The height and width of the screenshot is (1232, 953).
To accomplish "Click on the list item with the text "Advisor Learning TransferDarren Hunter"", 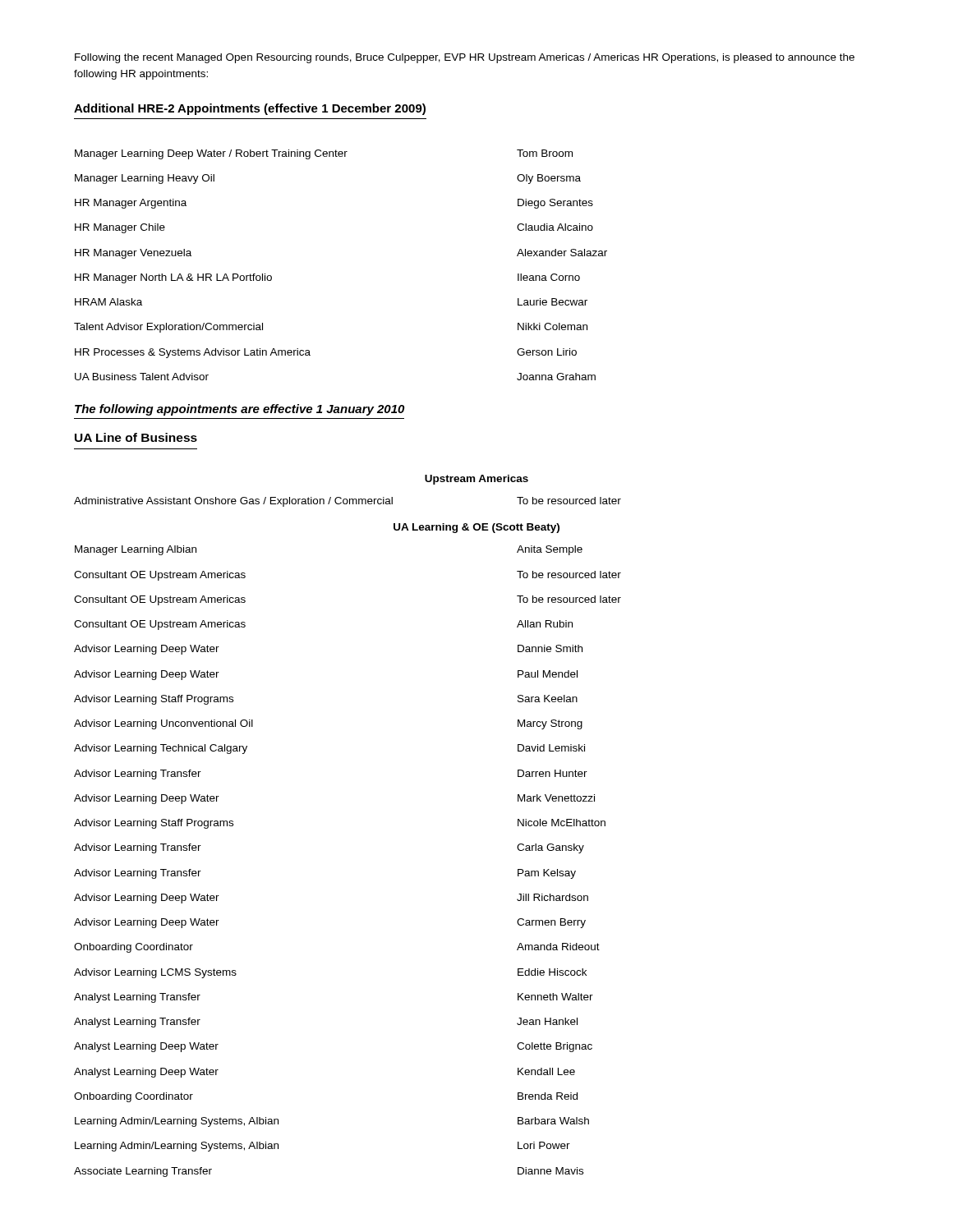I will click(x=138, y=774).
